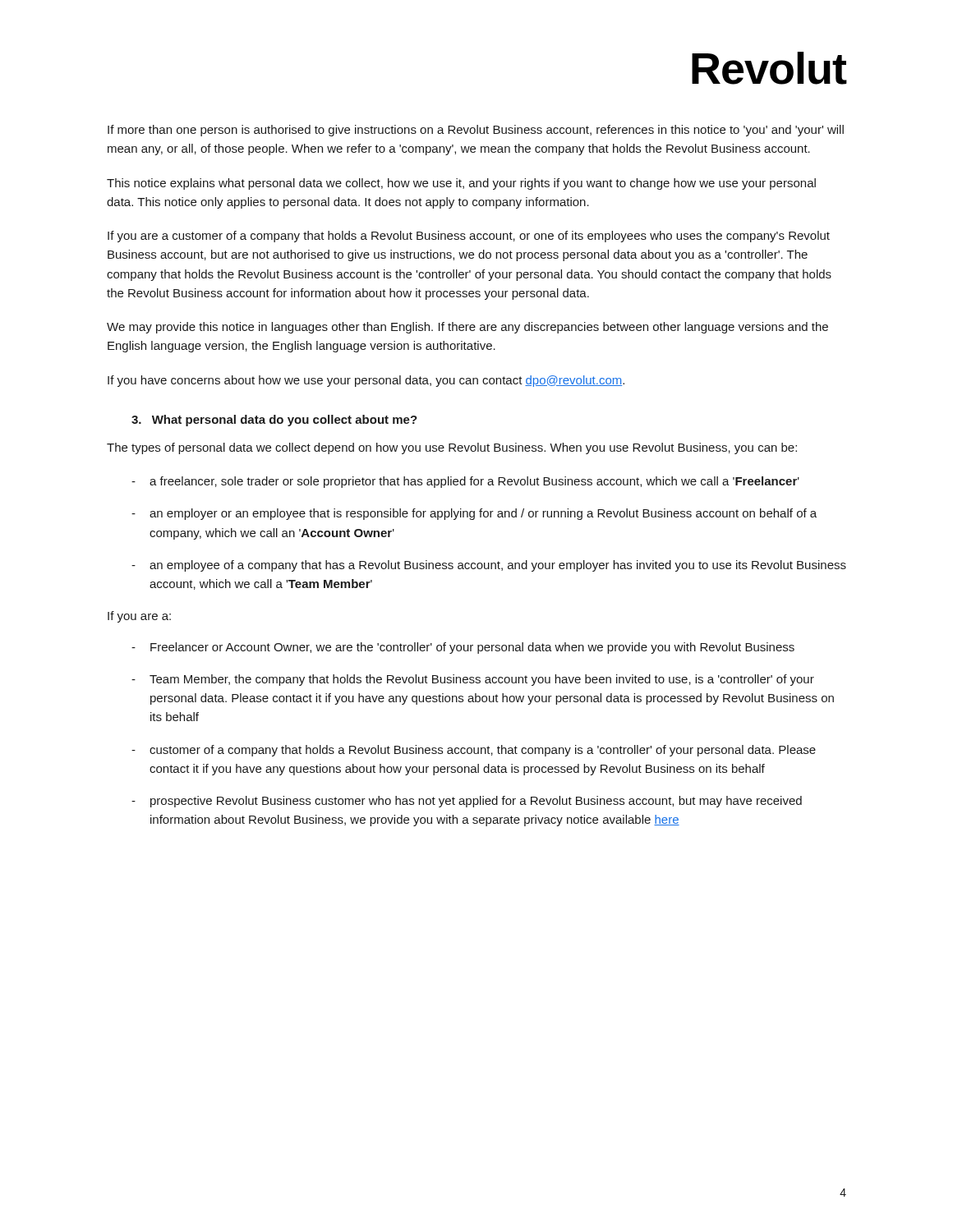Where is the passage that starts "- an employee of a company that"?
This screenshot has height=1232, width=953.
click(489, 574)
